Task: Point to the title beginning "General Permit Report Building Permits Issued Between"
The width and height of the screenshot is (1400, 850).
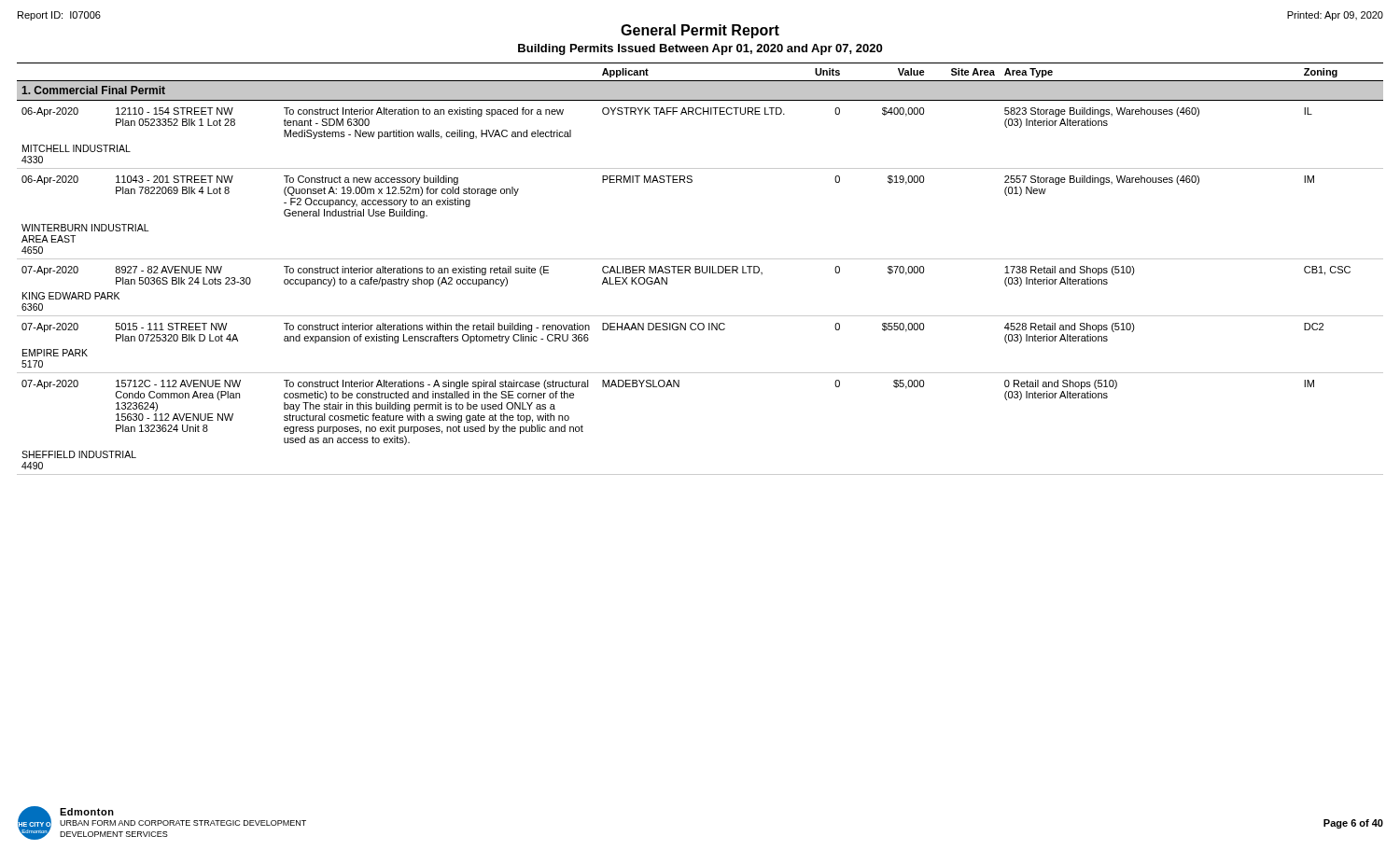Action: click(x=700, y=39)
